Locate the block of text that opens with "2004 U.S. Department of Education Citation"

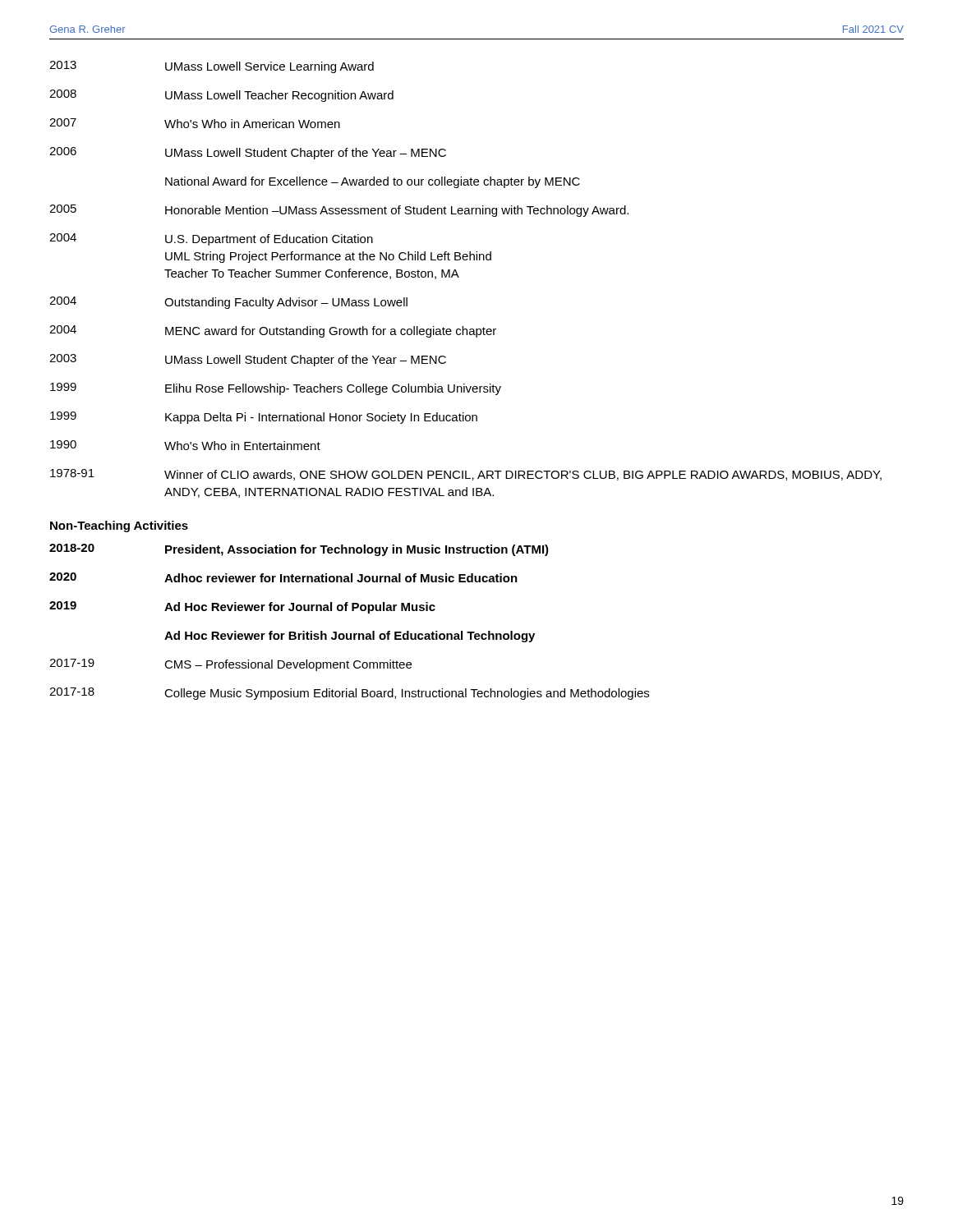pos(476,256)
